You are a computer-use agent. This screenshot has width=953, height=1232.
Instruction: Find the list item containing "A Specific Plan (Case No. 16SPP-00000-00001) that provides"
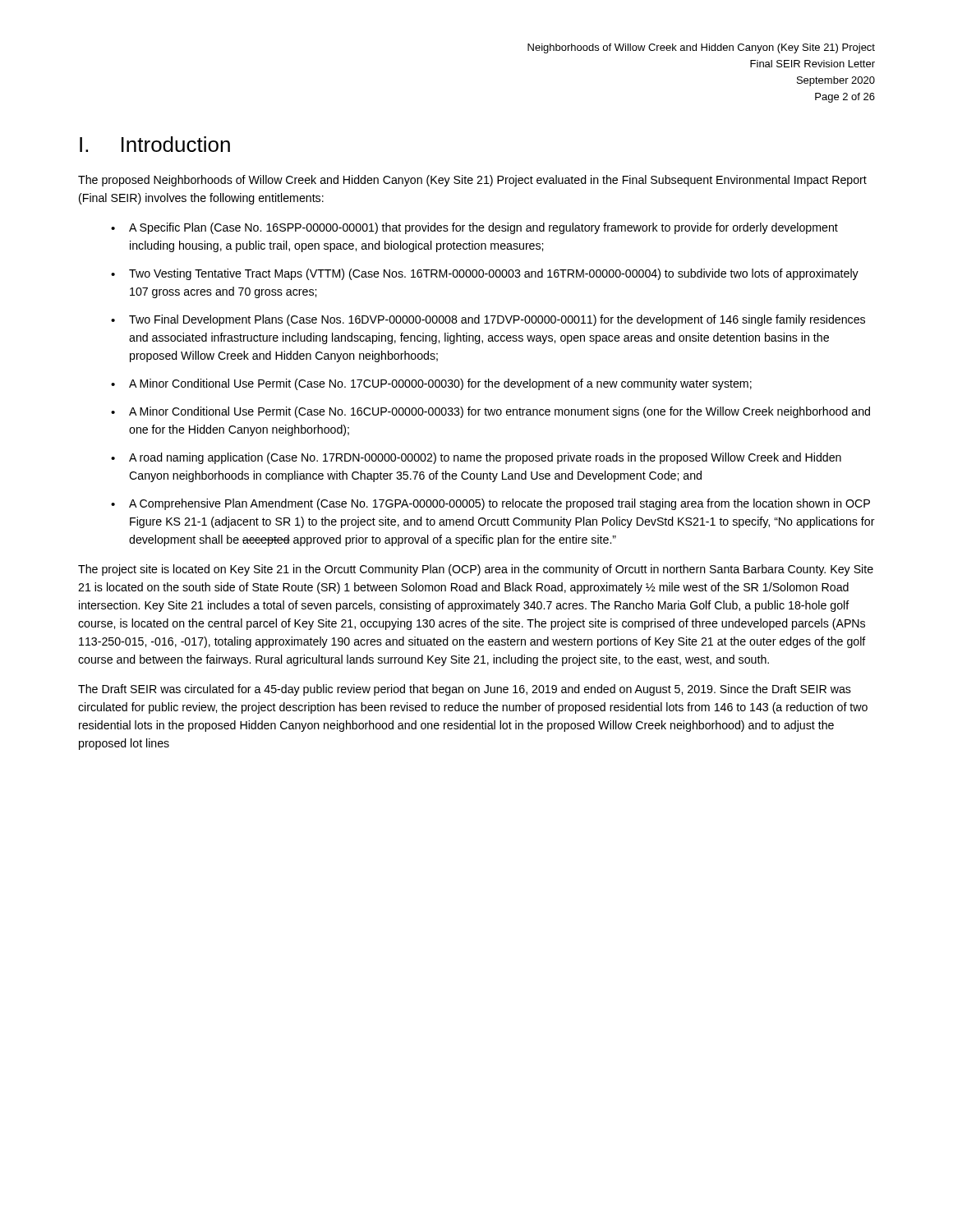(x=483, y=236)
